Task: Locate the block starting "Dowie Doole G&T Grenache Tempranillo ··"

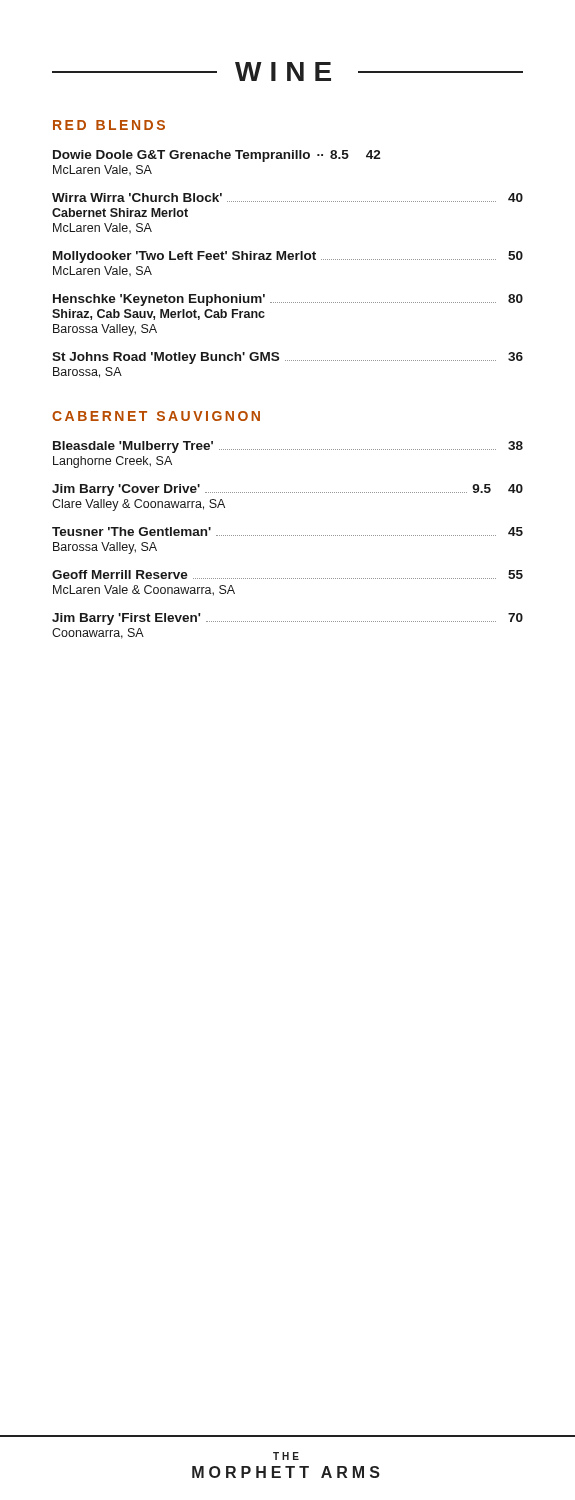Action: tap(288, 162)
